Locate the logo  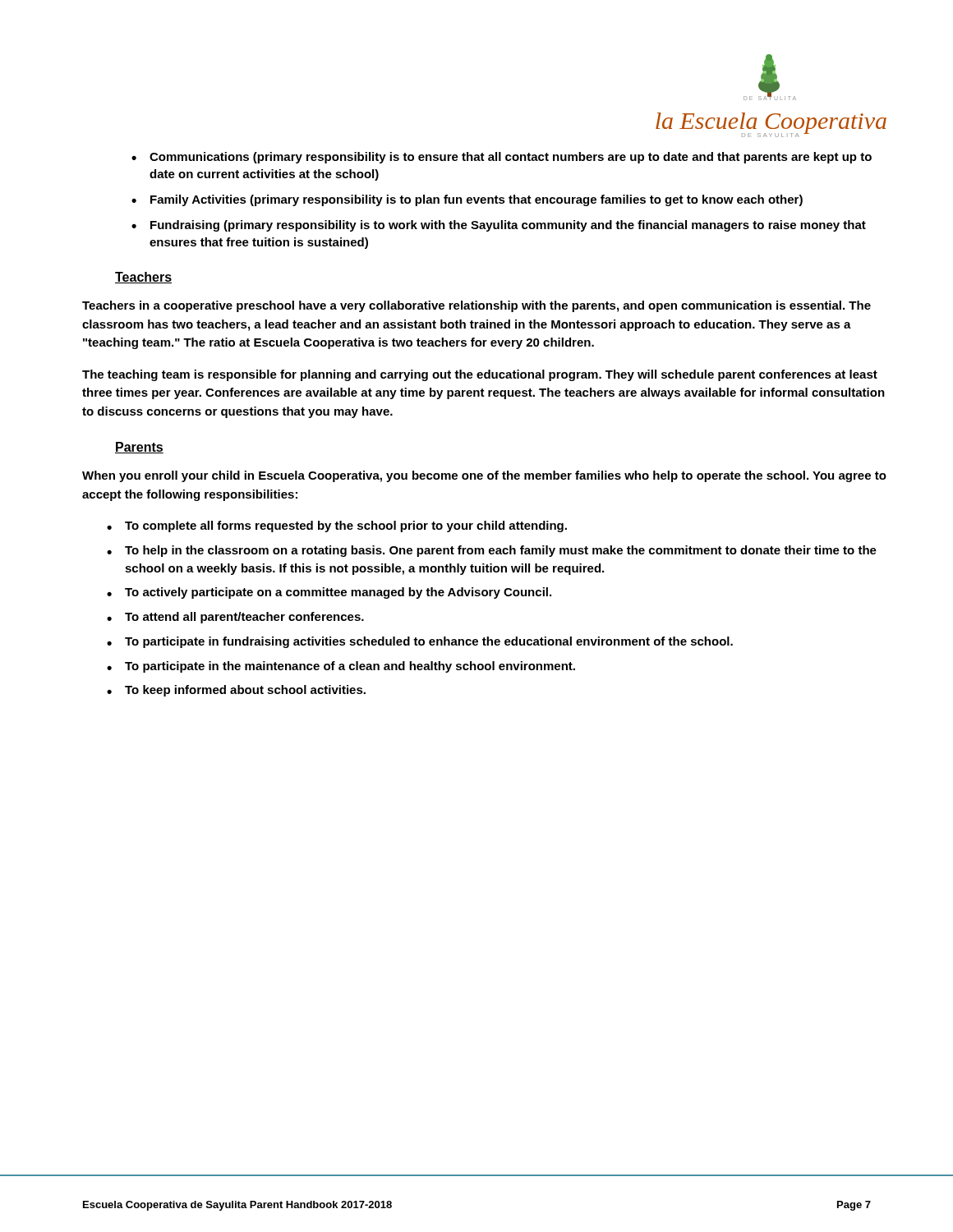click(485, 94)
